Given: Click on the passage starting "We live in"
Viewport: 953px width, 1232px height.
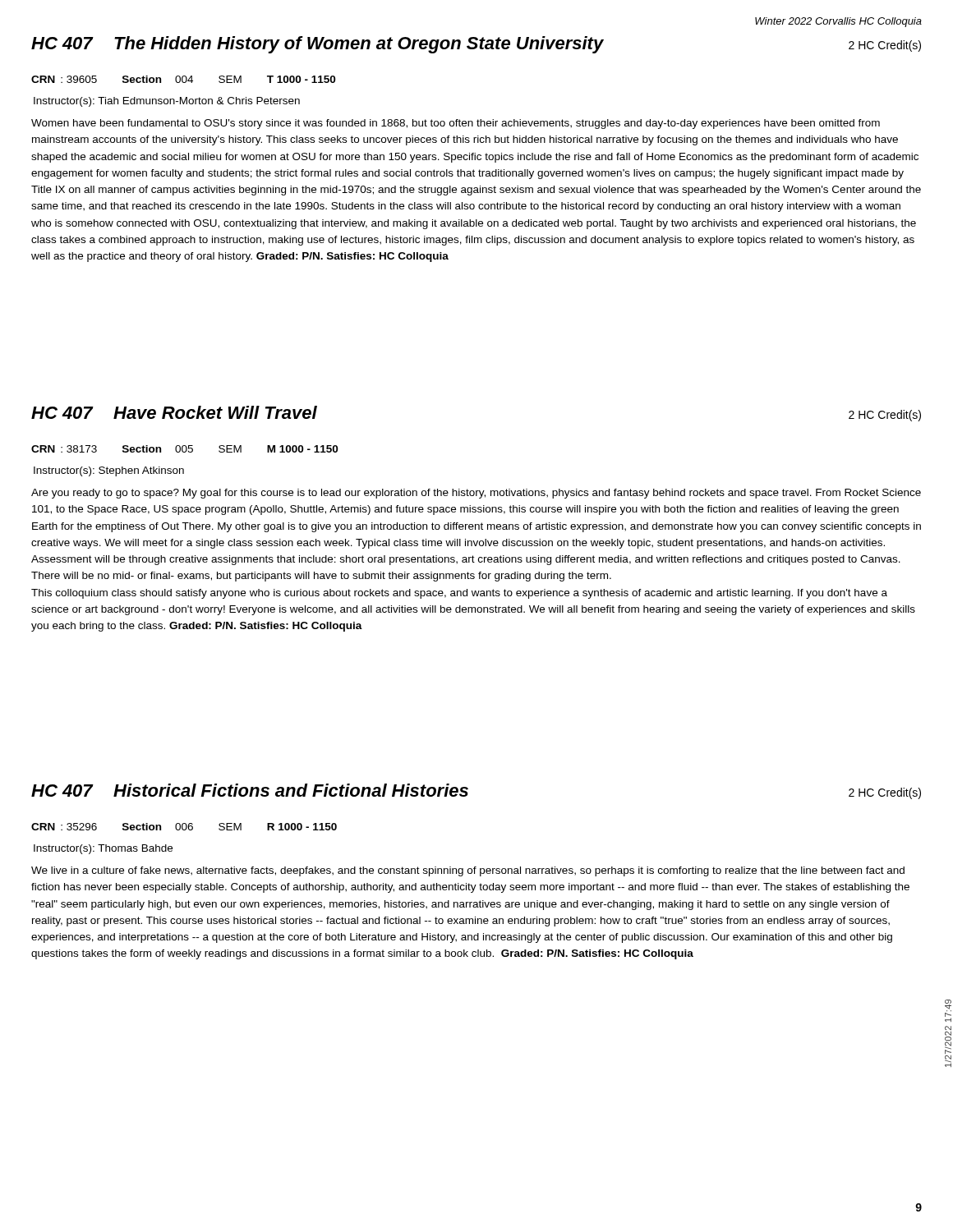Looking at the screenshot, I should 471,912.
